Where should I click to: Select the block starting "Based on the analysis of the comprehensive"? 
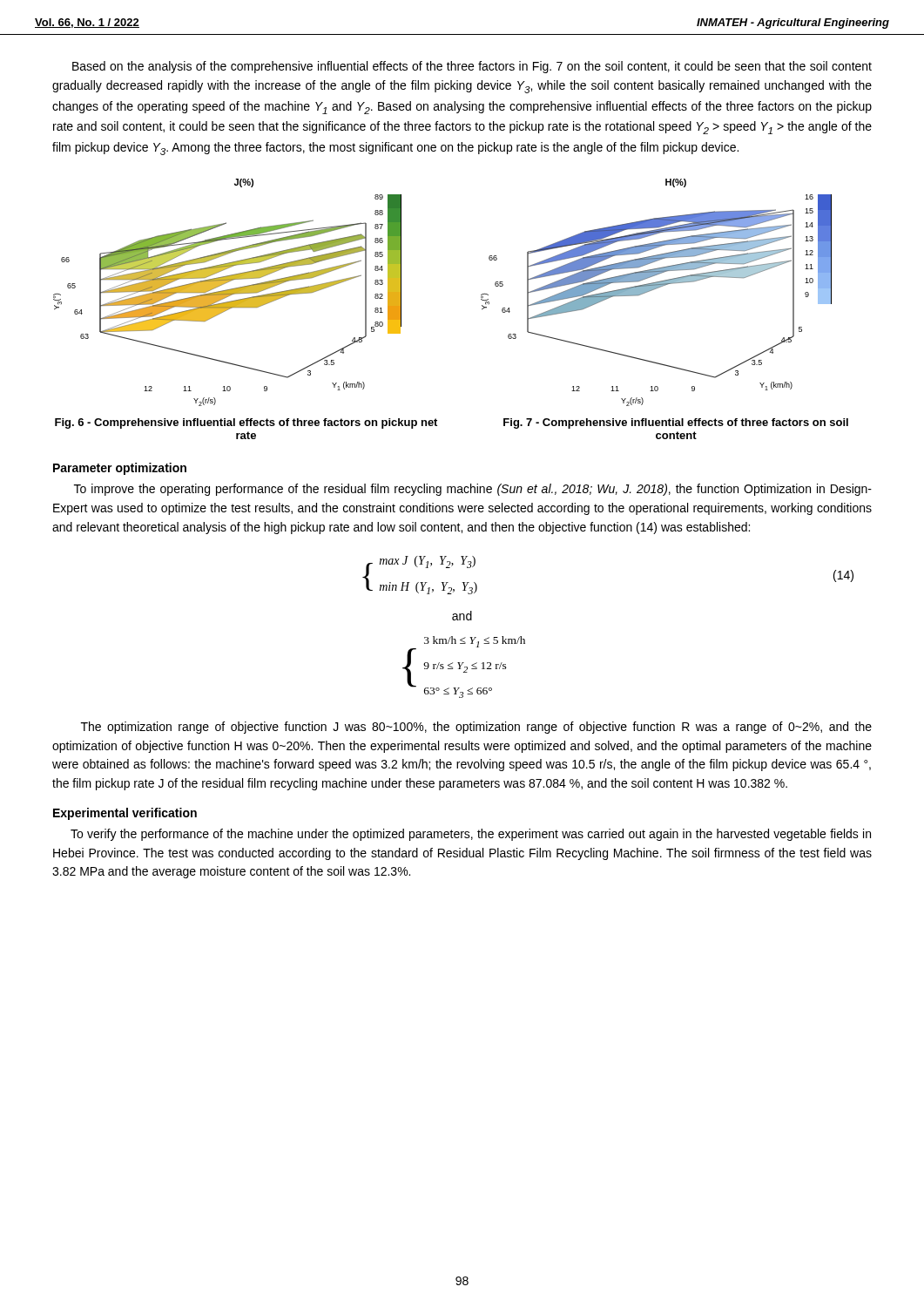[x=462, y=108]
